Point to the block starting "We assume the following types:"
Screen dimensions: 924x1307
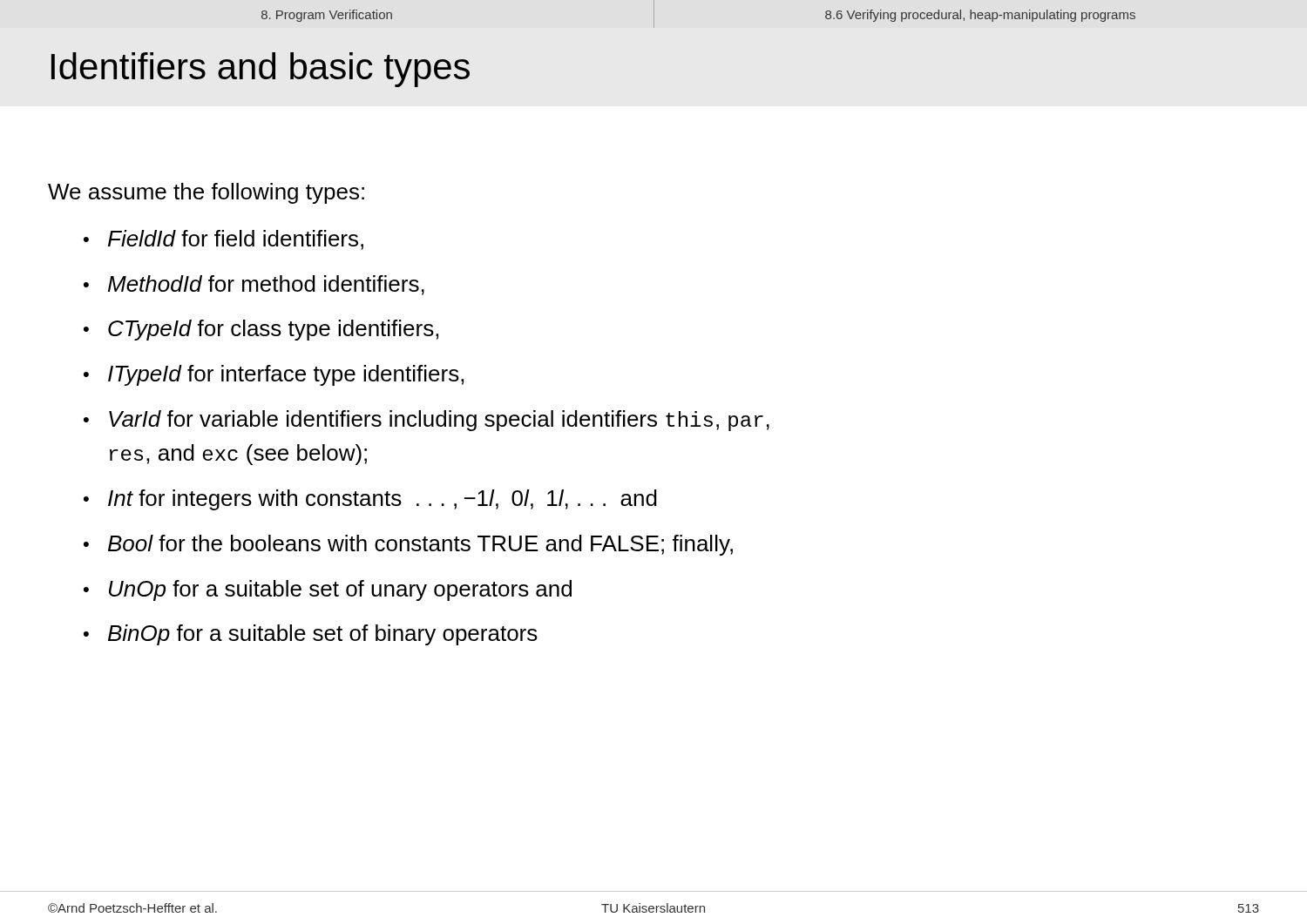[207, 192]
